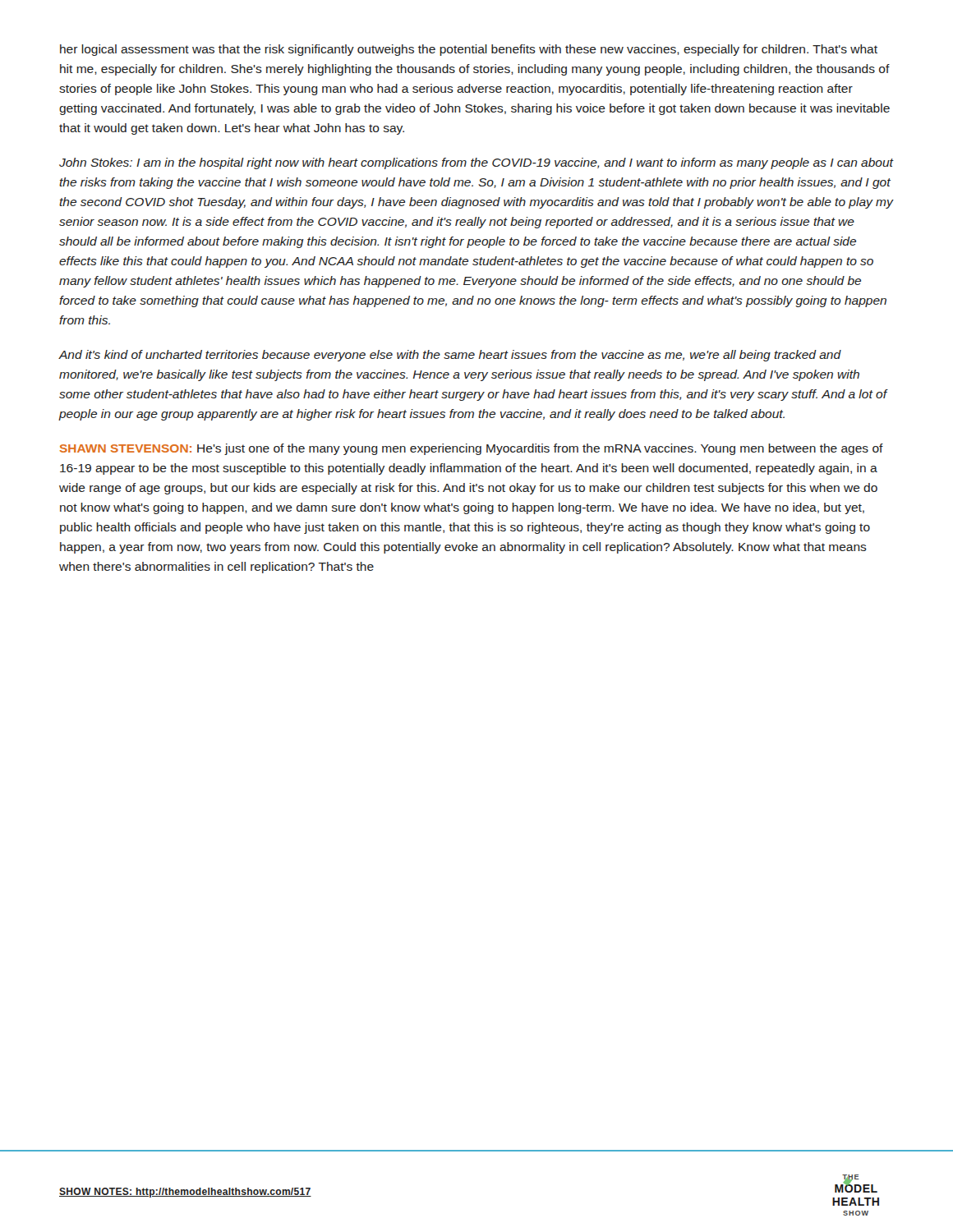Viewport: 953px width, 1232px height.
Task: Point to the text starting "her logical assessment was"
Action: pyautogui.click(x=475, y=88)
